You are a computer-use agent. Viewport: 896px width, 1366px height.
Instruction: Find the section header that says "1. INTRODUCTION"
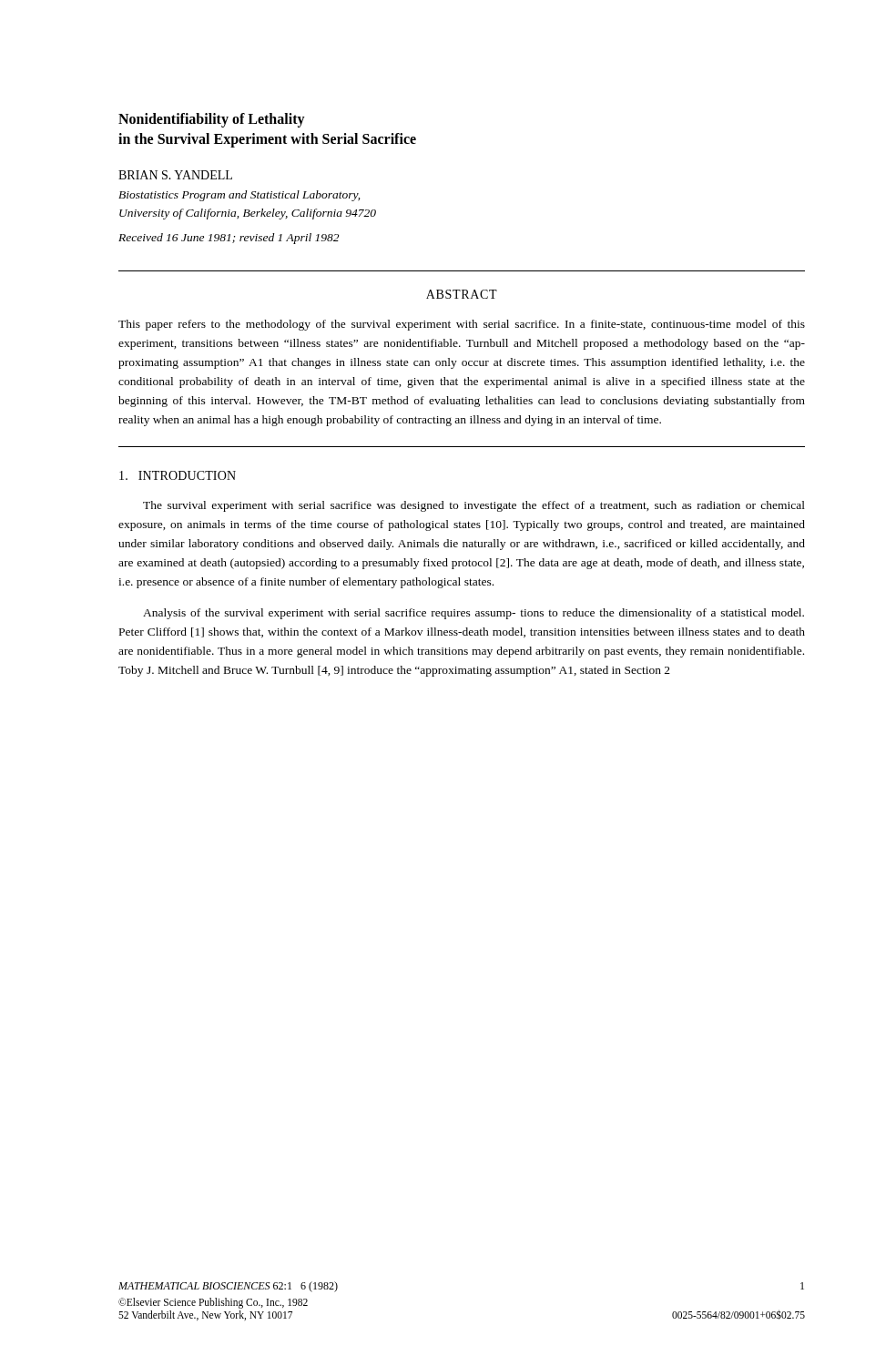[x=177, y=476]
